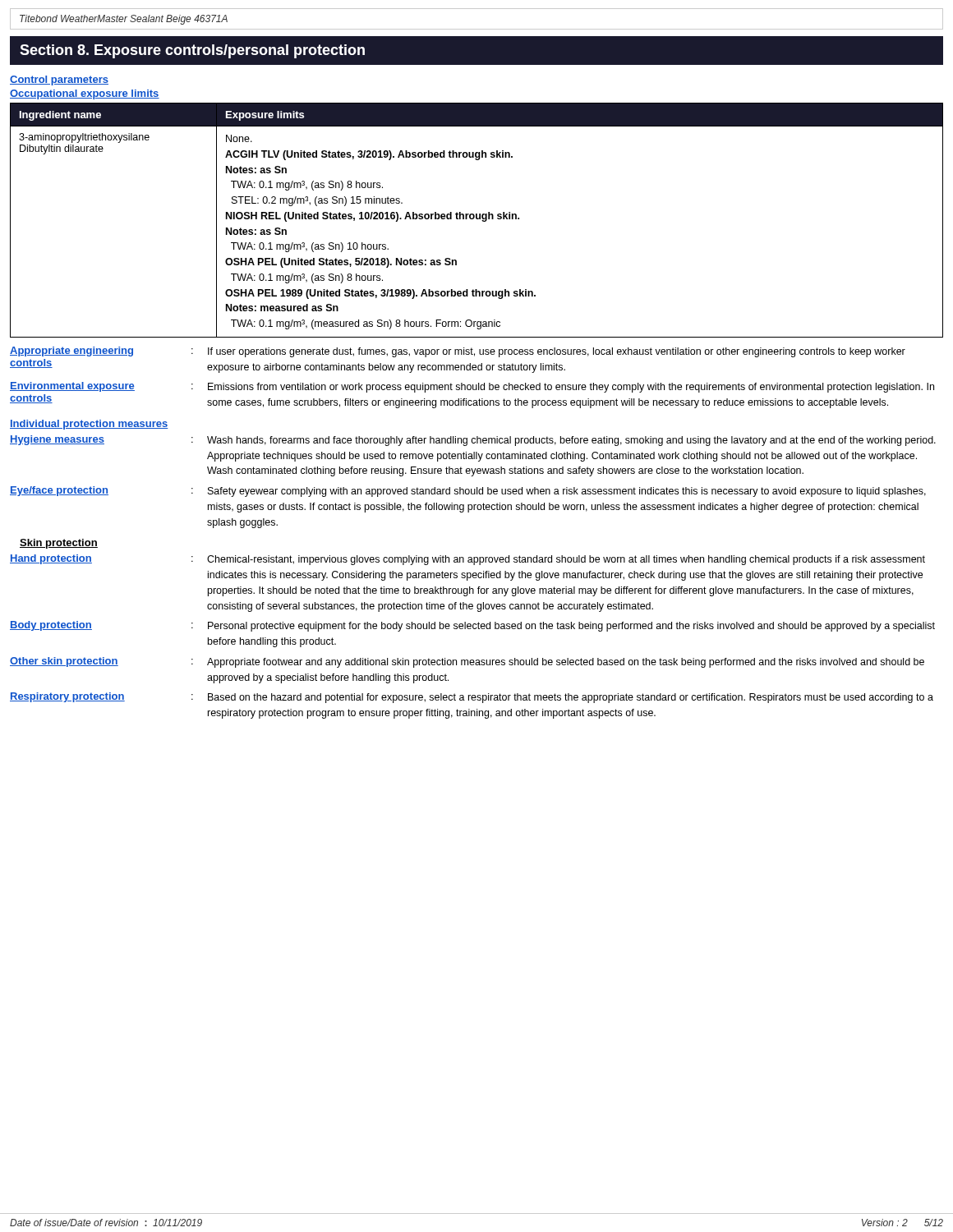
Task: Locate the text "Section 8. Exposure controls/personal protection"
Action: pos(193,50)
